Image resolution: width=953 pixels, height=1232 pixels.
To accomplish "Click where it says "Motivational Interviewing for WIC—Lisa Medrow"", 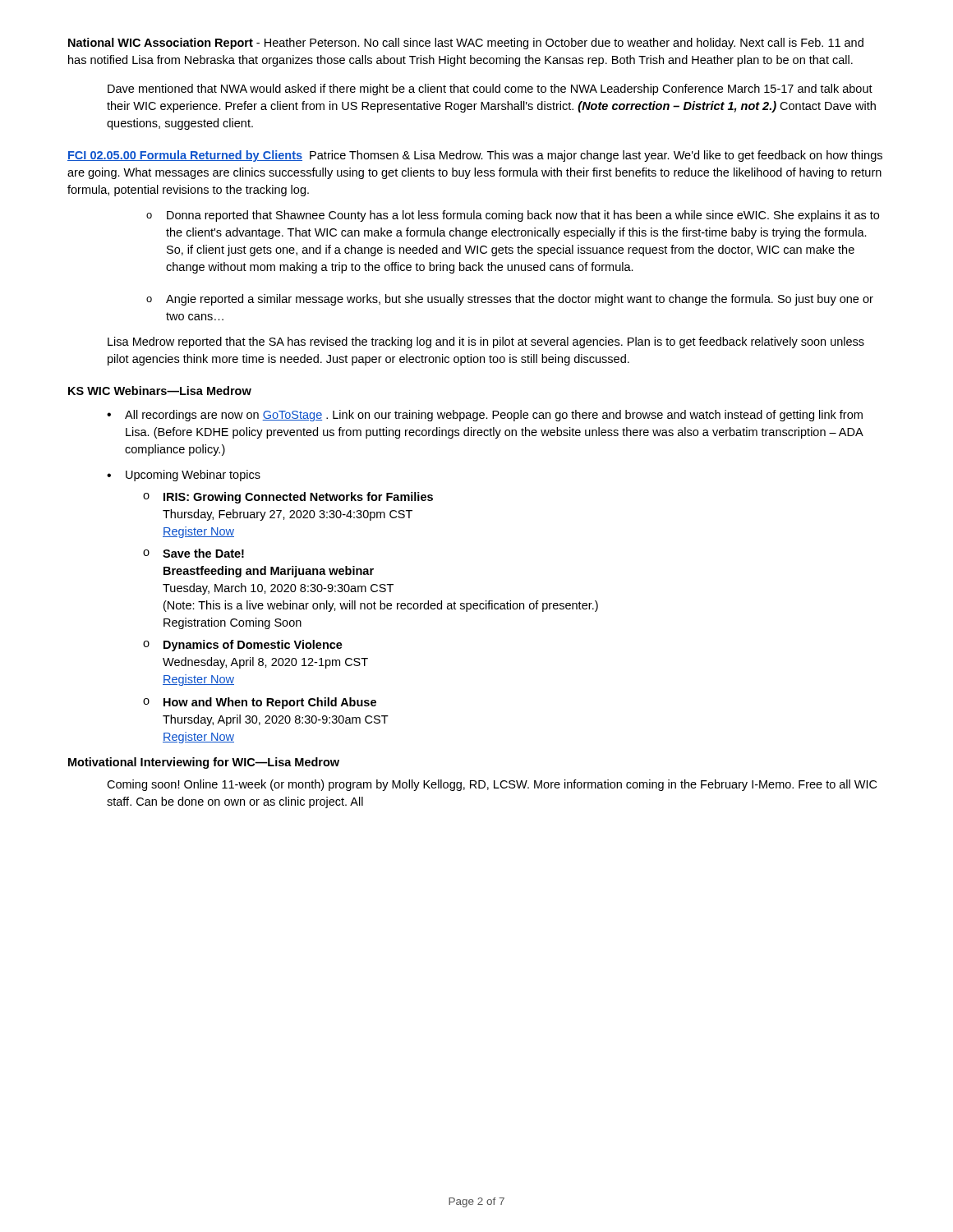I will (203, 762).
